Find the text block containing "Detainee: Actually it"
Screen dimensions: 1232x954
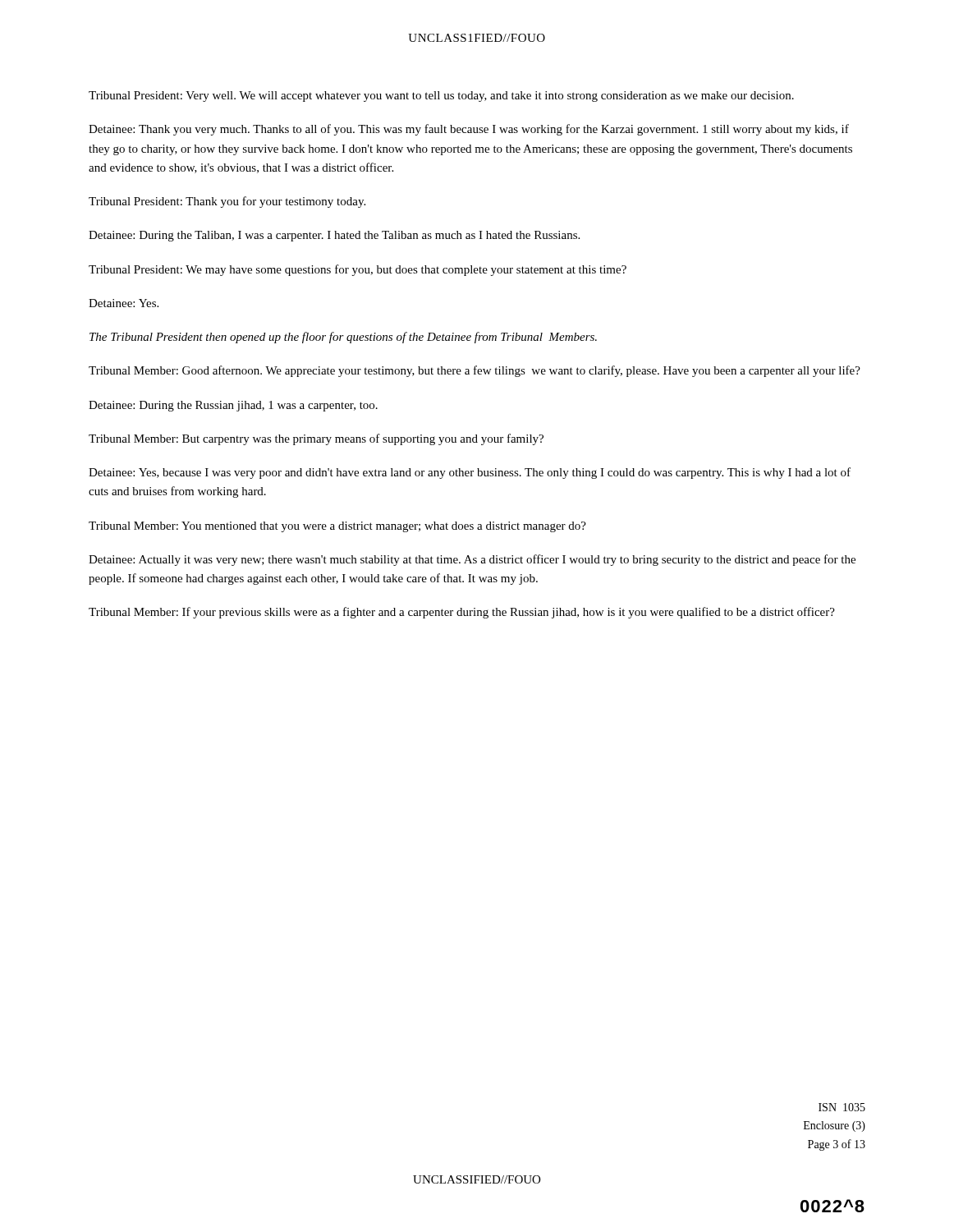point(472,569)
